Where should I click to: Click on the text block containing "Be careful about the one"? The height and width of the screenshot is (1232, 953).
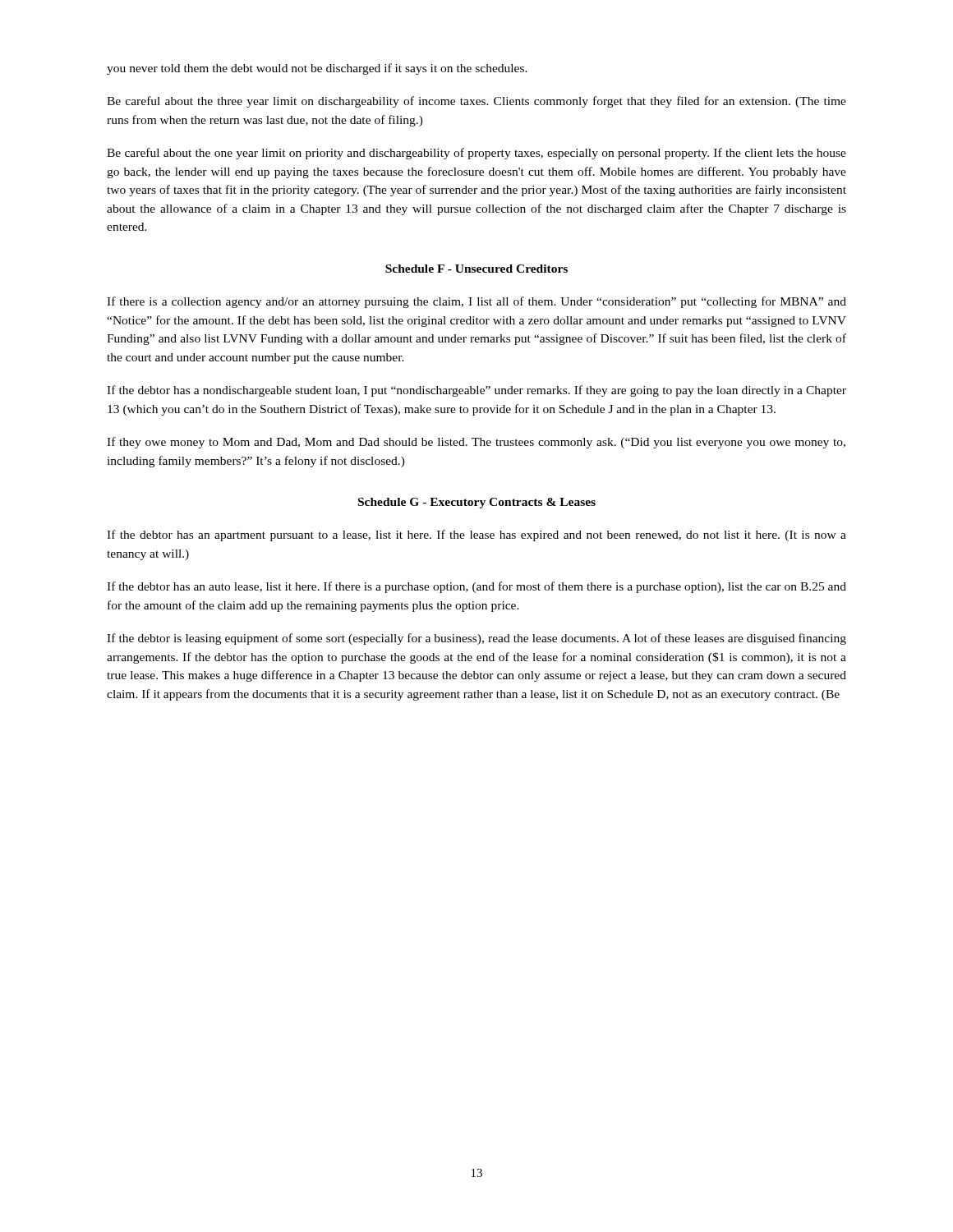pos(476,190)
